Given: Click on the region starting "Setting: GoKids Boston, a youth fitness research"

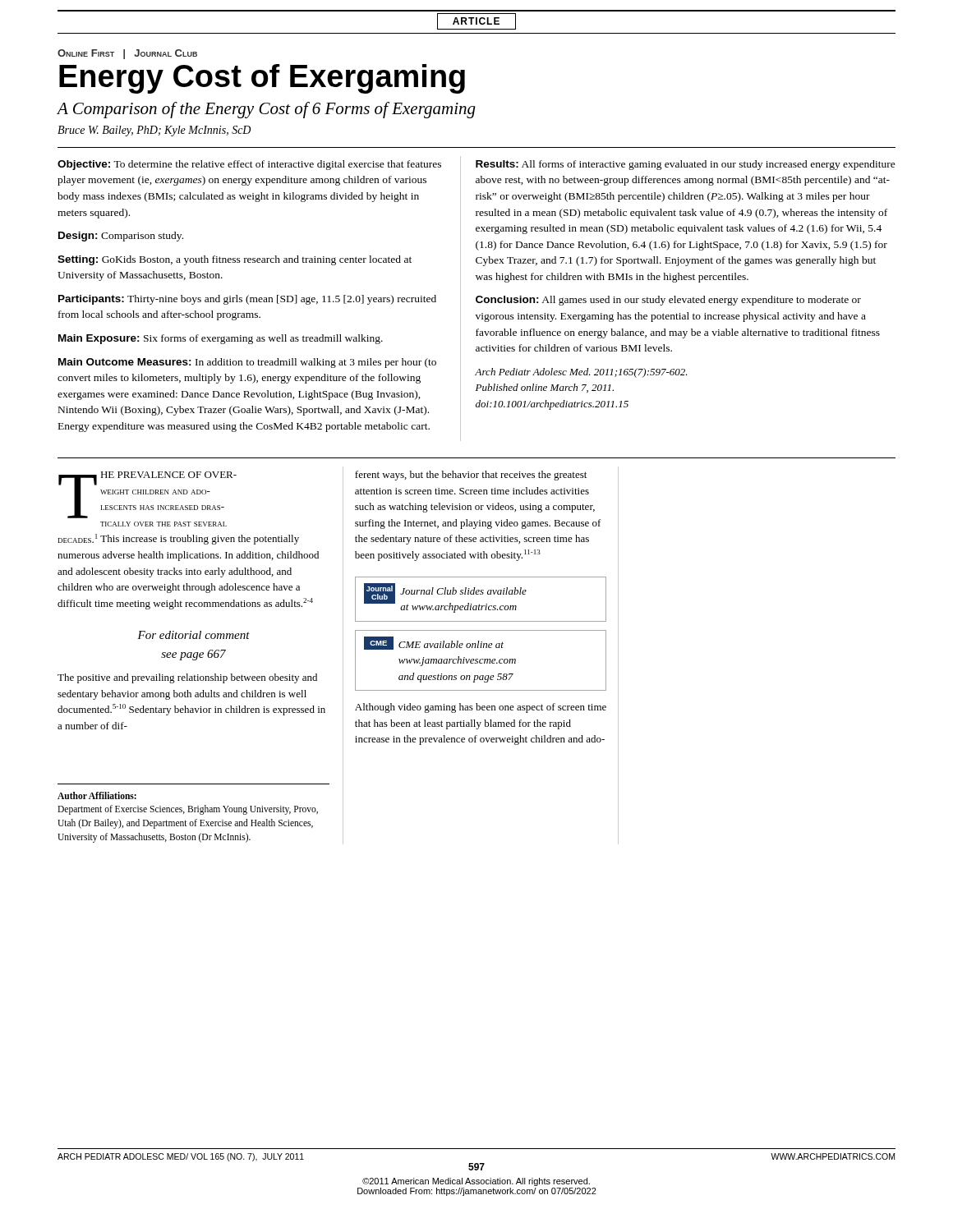Looking at the screenshot, I should (x=235, y=267).
